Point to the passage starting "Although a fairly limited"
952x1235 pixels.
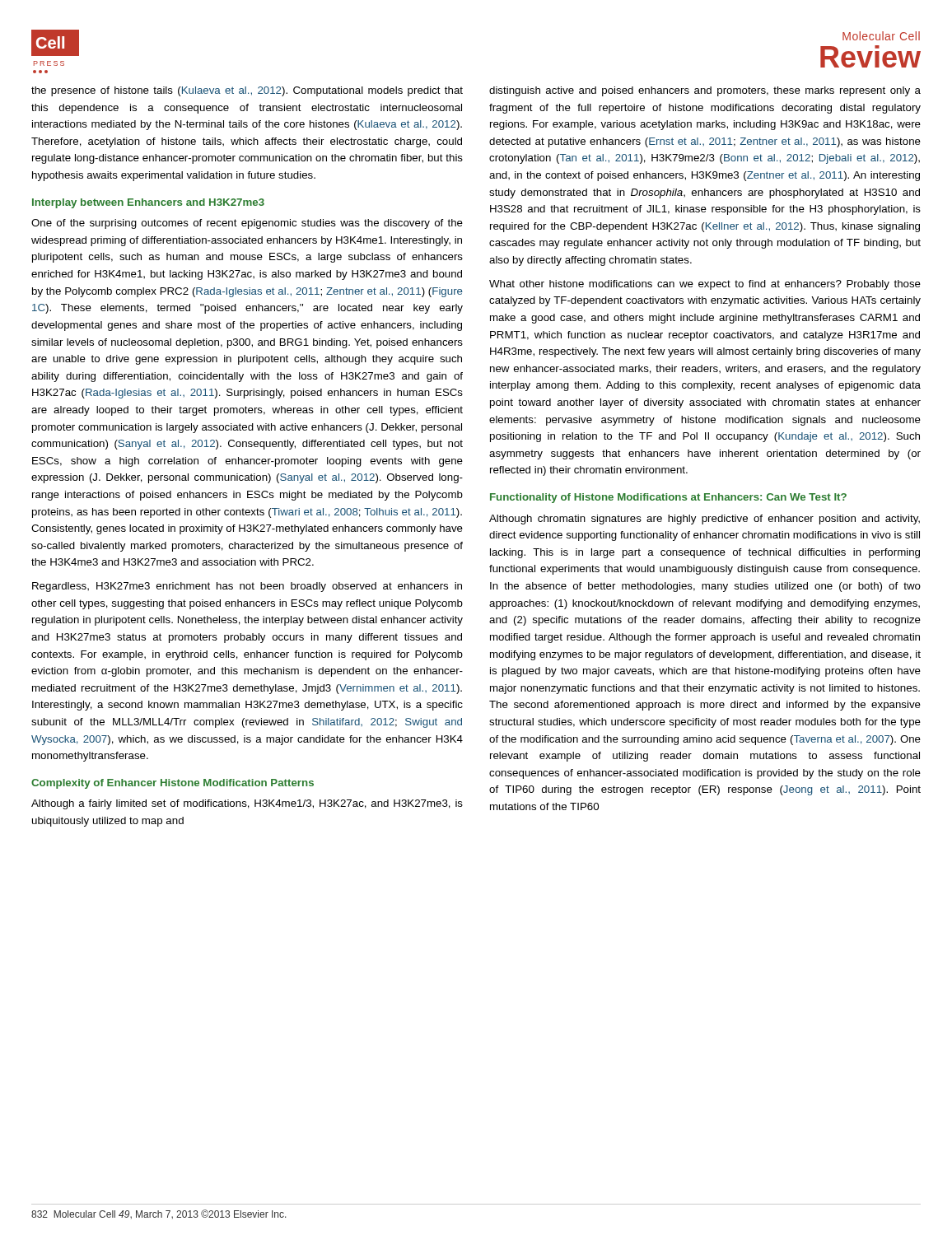point(247,812)
